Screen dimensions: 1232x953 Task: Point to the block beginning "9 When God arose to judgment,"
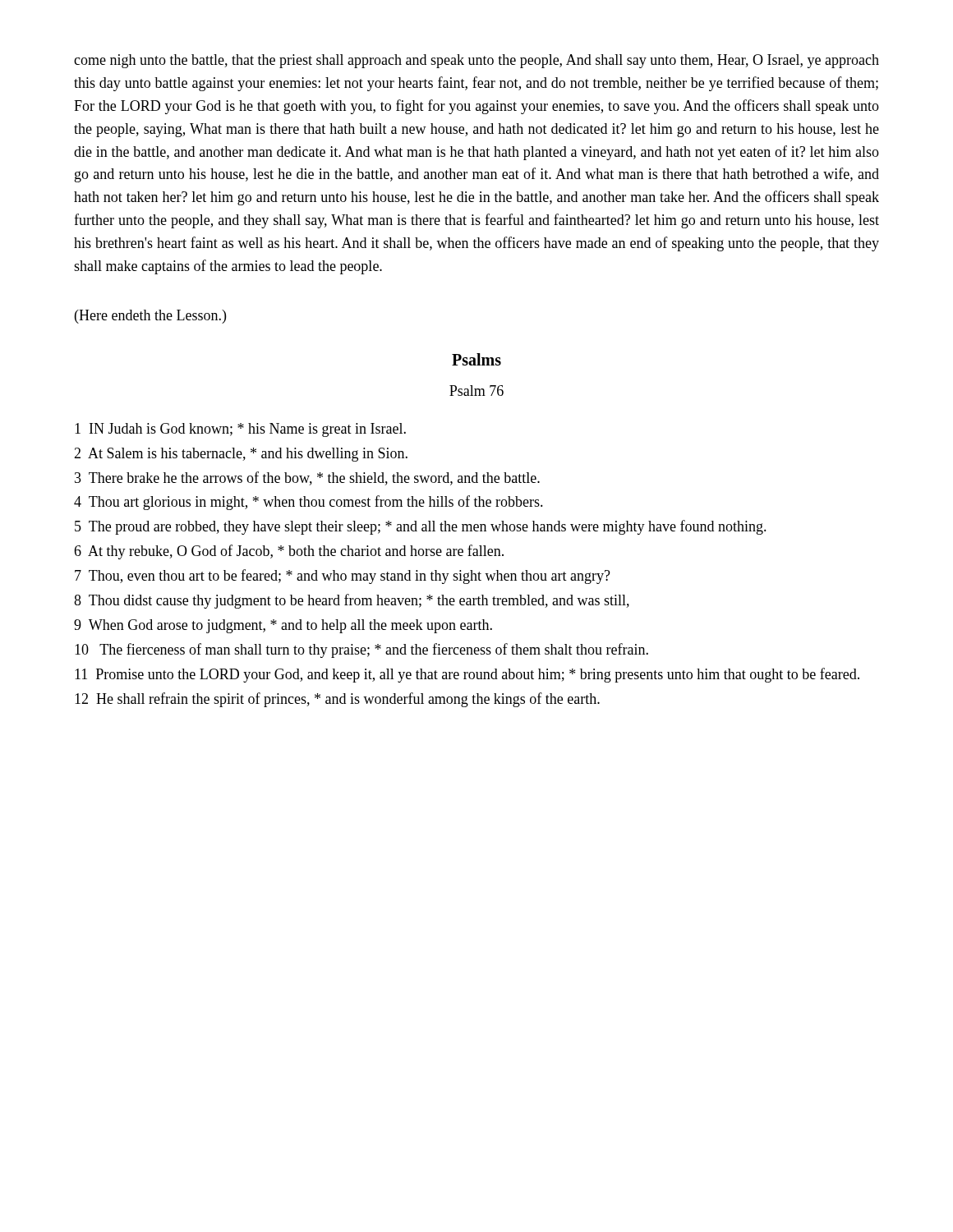pos(283,625)
